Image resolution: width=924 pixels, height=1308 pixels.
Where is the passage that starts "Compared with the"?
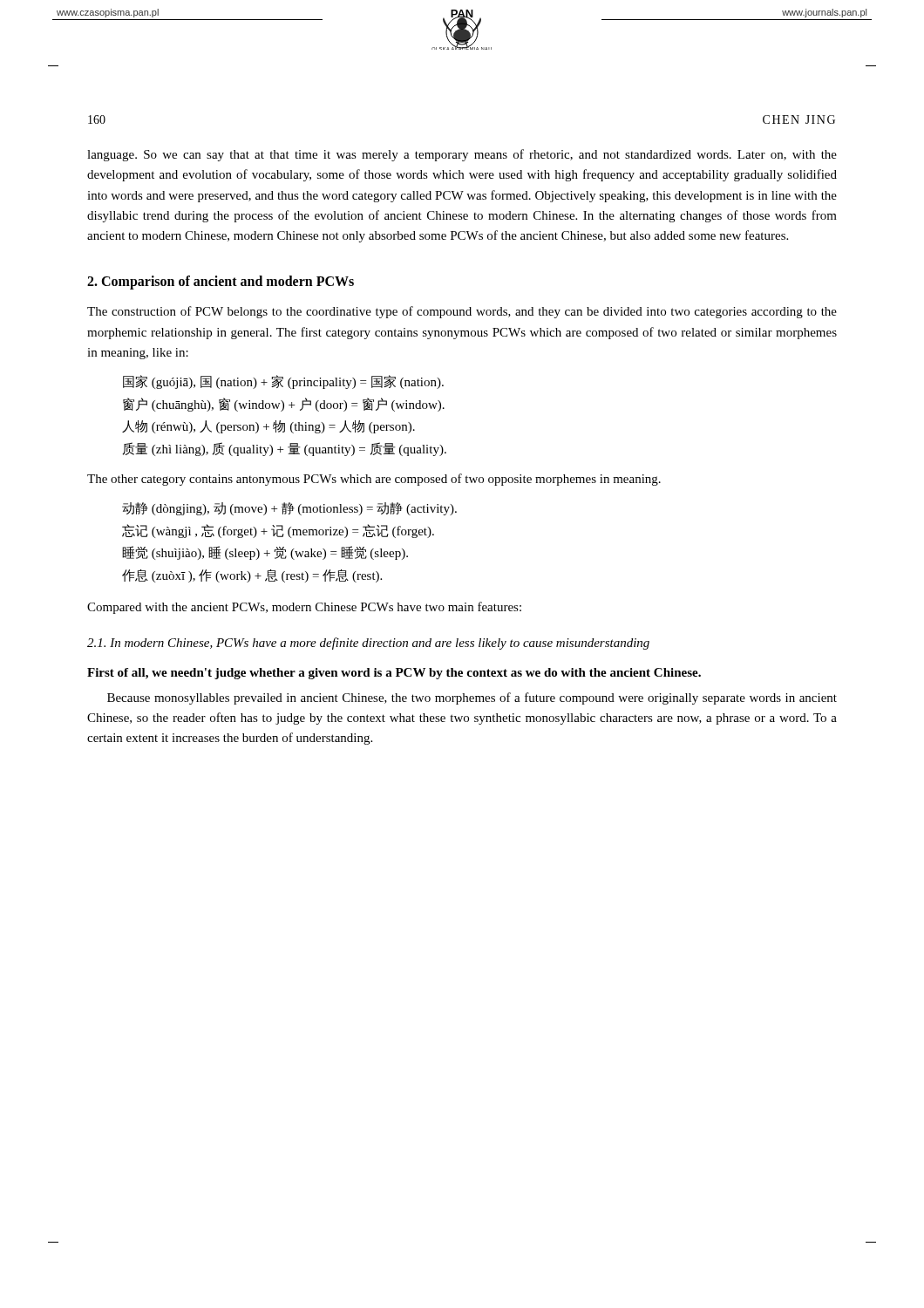(x=305, y=607)
